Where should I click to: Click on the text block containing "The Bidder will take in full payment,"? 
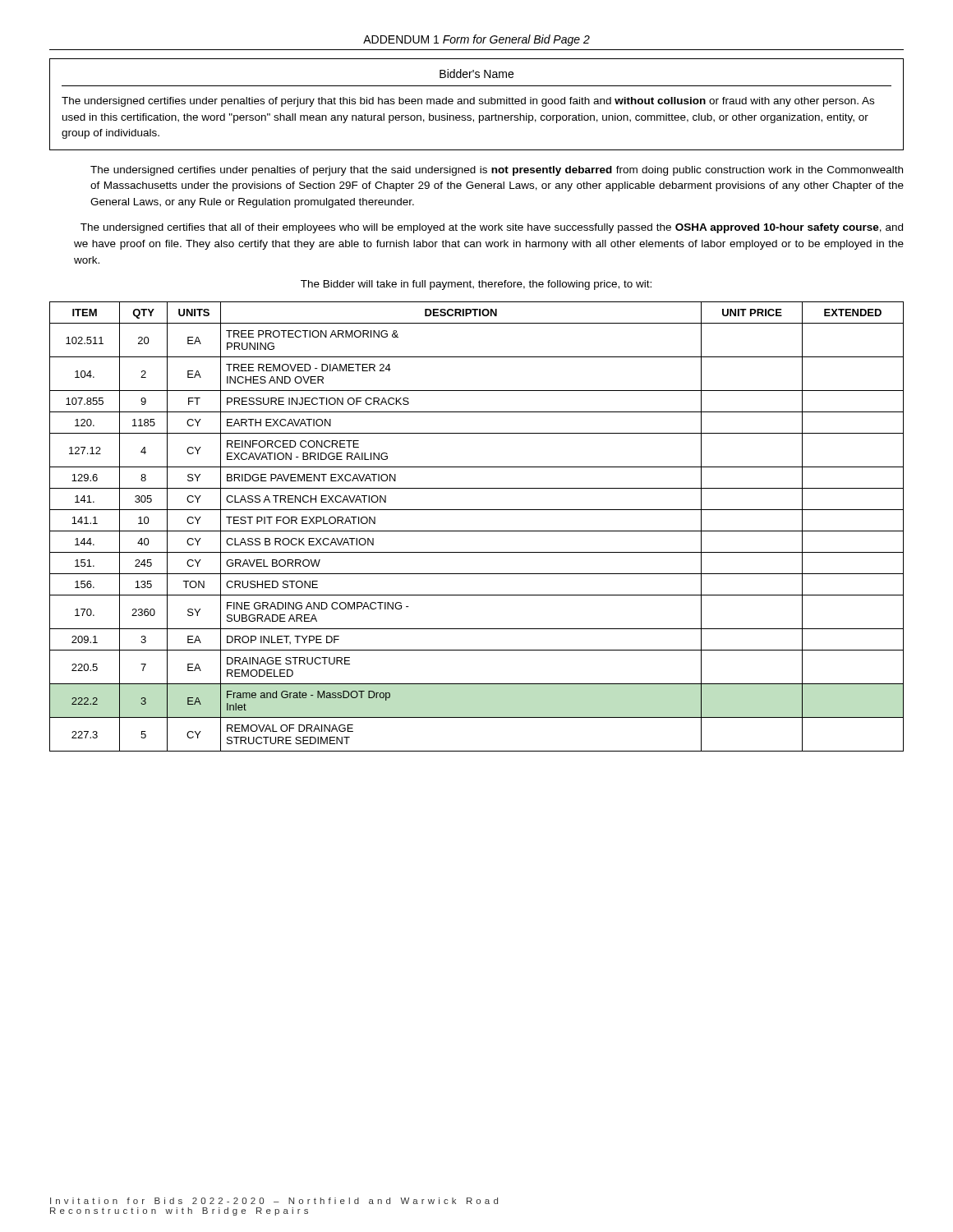pos(476,284)
